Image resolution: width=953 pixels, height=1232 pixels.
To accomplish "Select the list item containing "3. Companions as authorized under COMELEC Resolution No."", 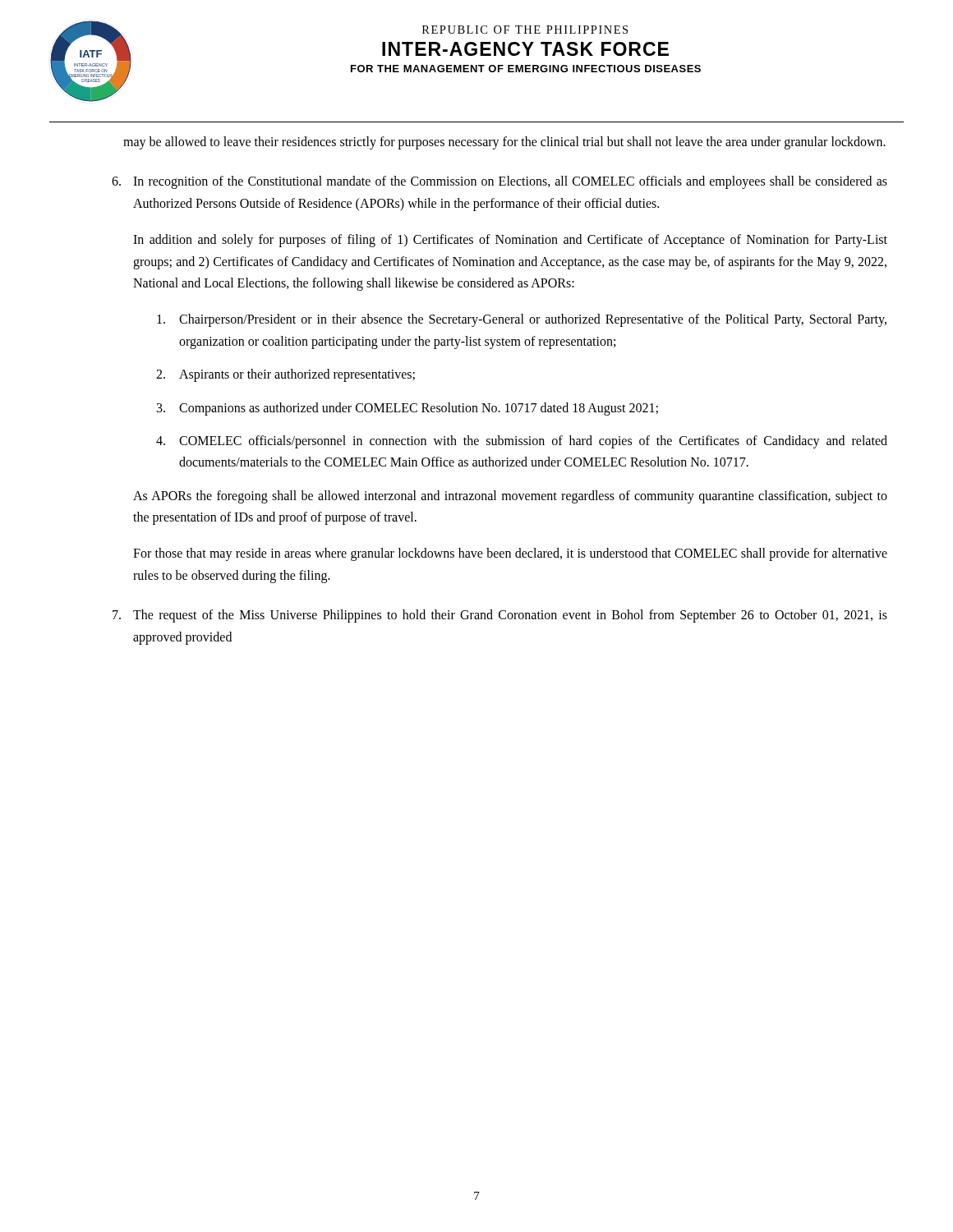I will 522,408.
